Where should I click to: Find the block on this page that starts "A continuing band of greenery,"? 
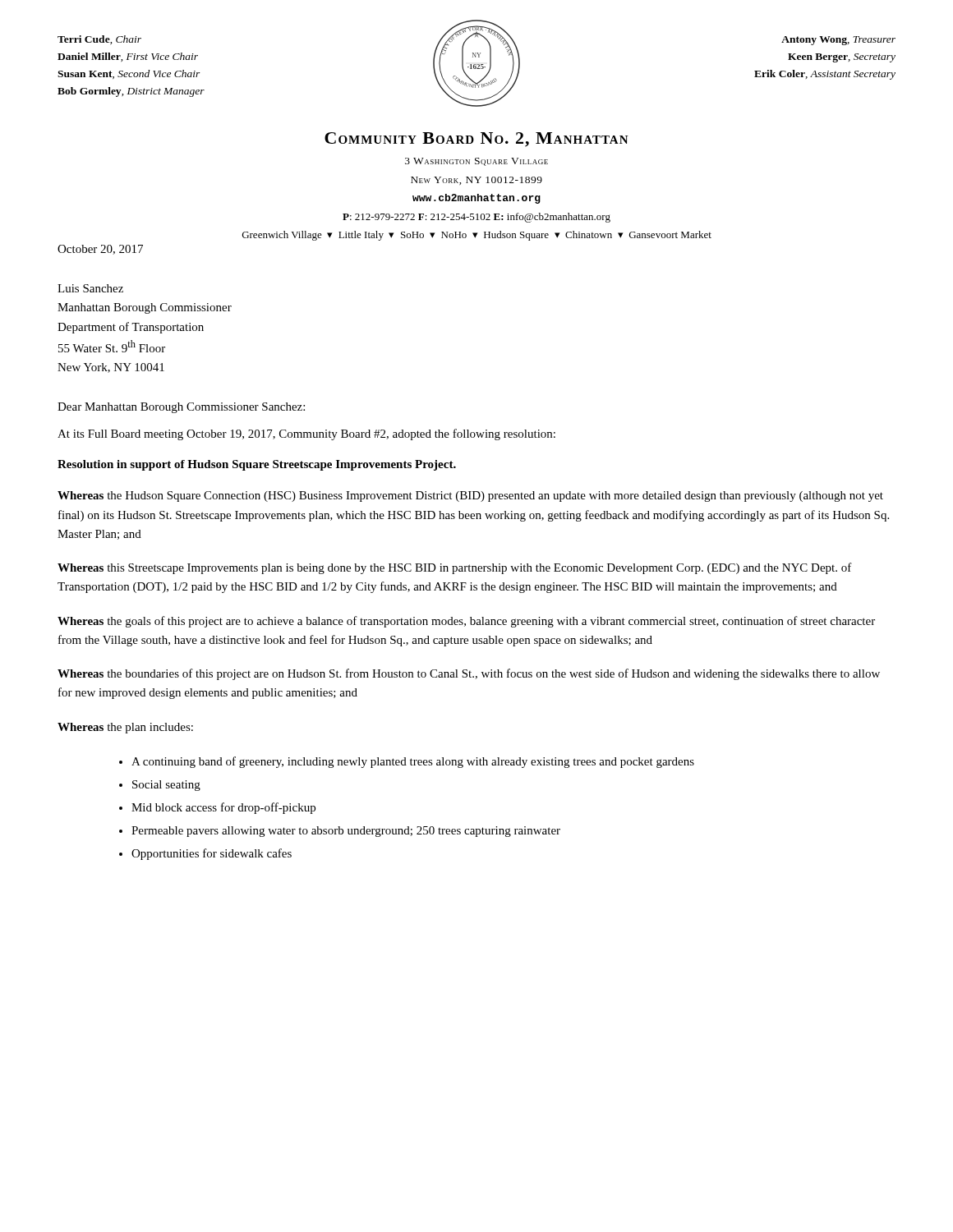pyautogui.click(x=413, y=761)
